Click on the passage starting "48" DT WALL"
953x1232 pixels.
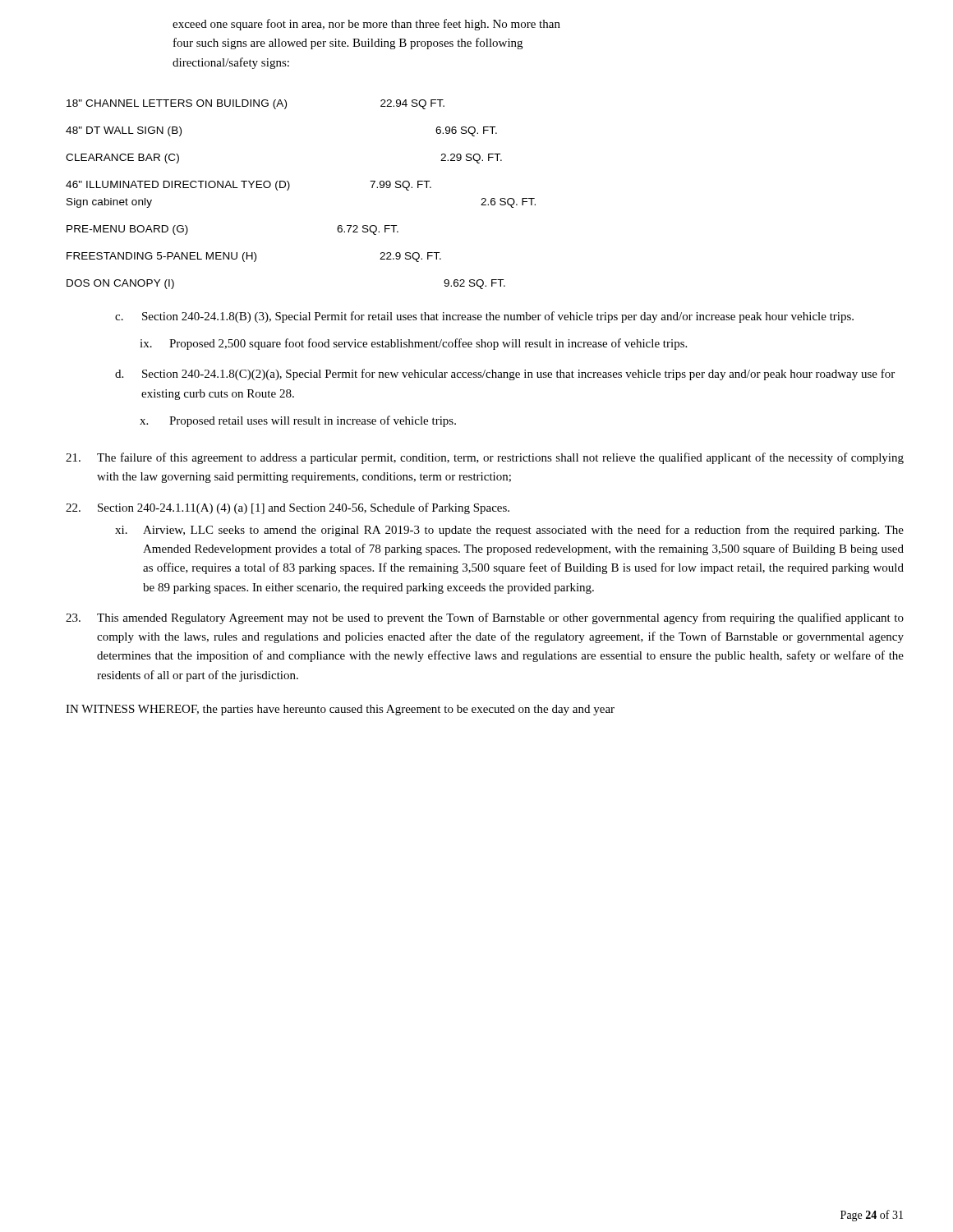click(x=485, y=130)
